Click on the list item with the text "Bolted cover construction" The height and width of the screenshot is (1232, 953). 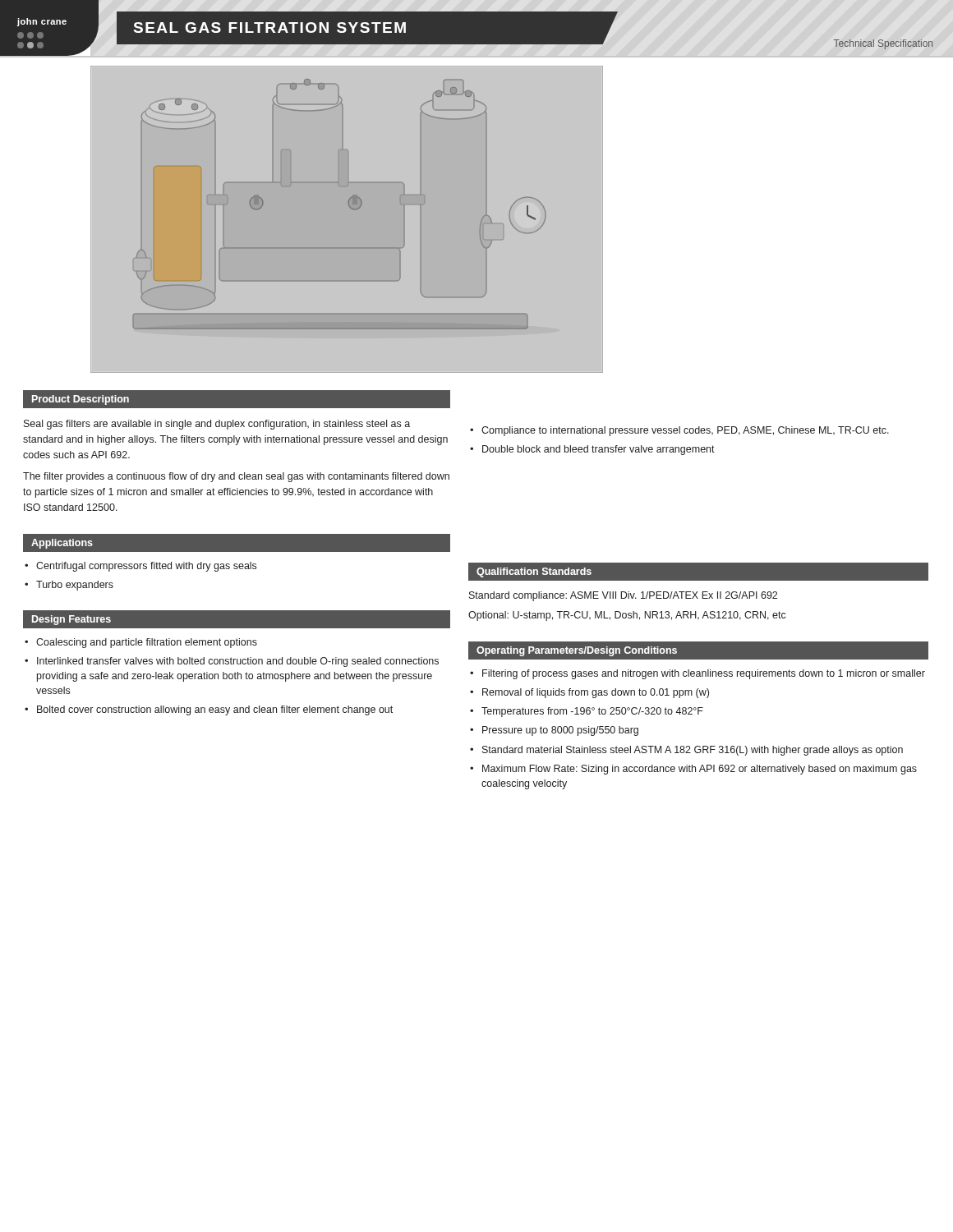pos(237,710)
